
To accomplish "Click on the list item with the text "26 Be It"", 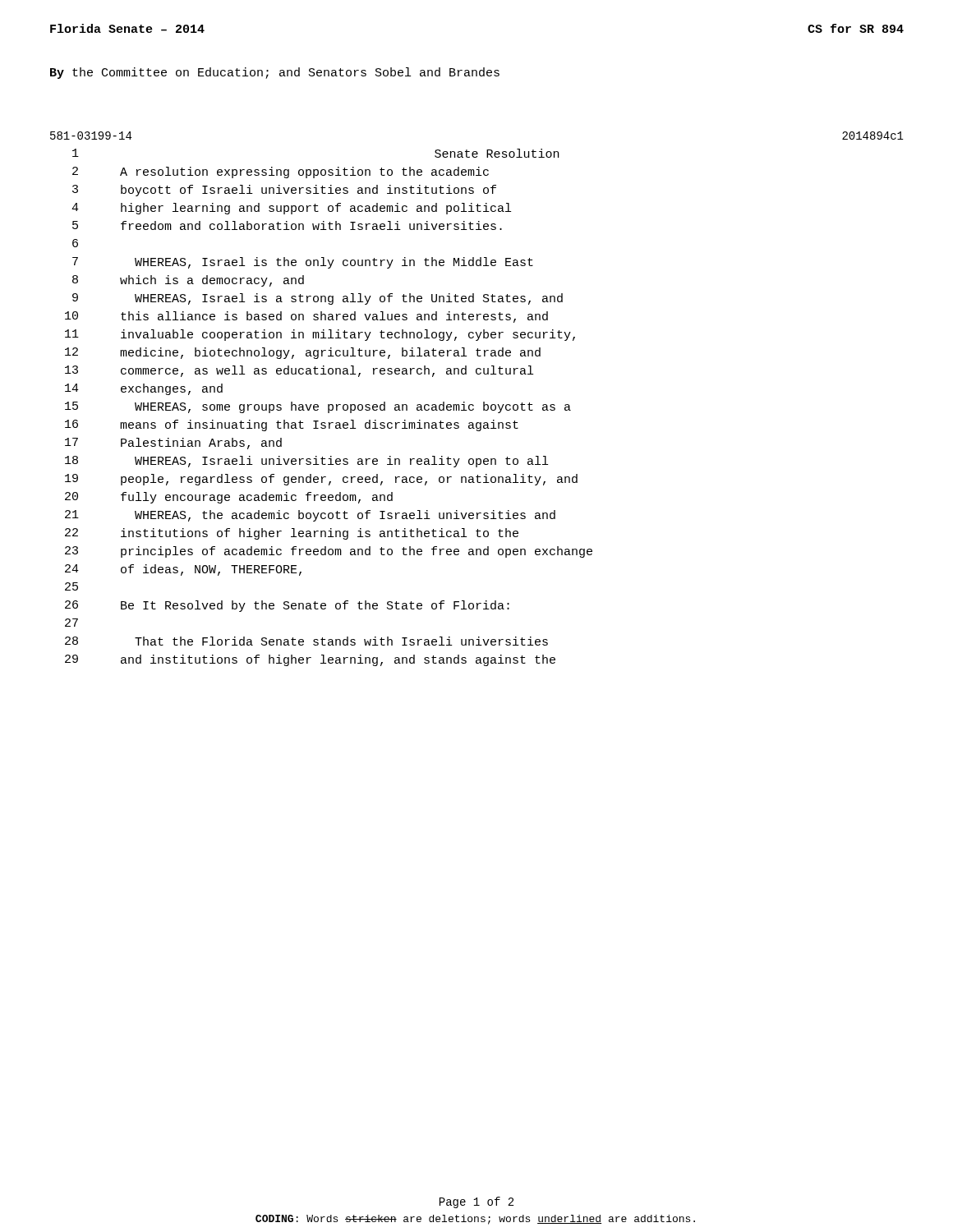I will [x=476, y=607].
